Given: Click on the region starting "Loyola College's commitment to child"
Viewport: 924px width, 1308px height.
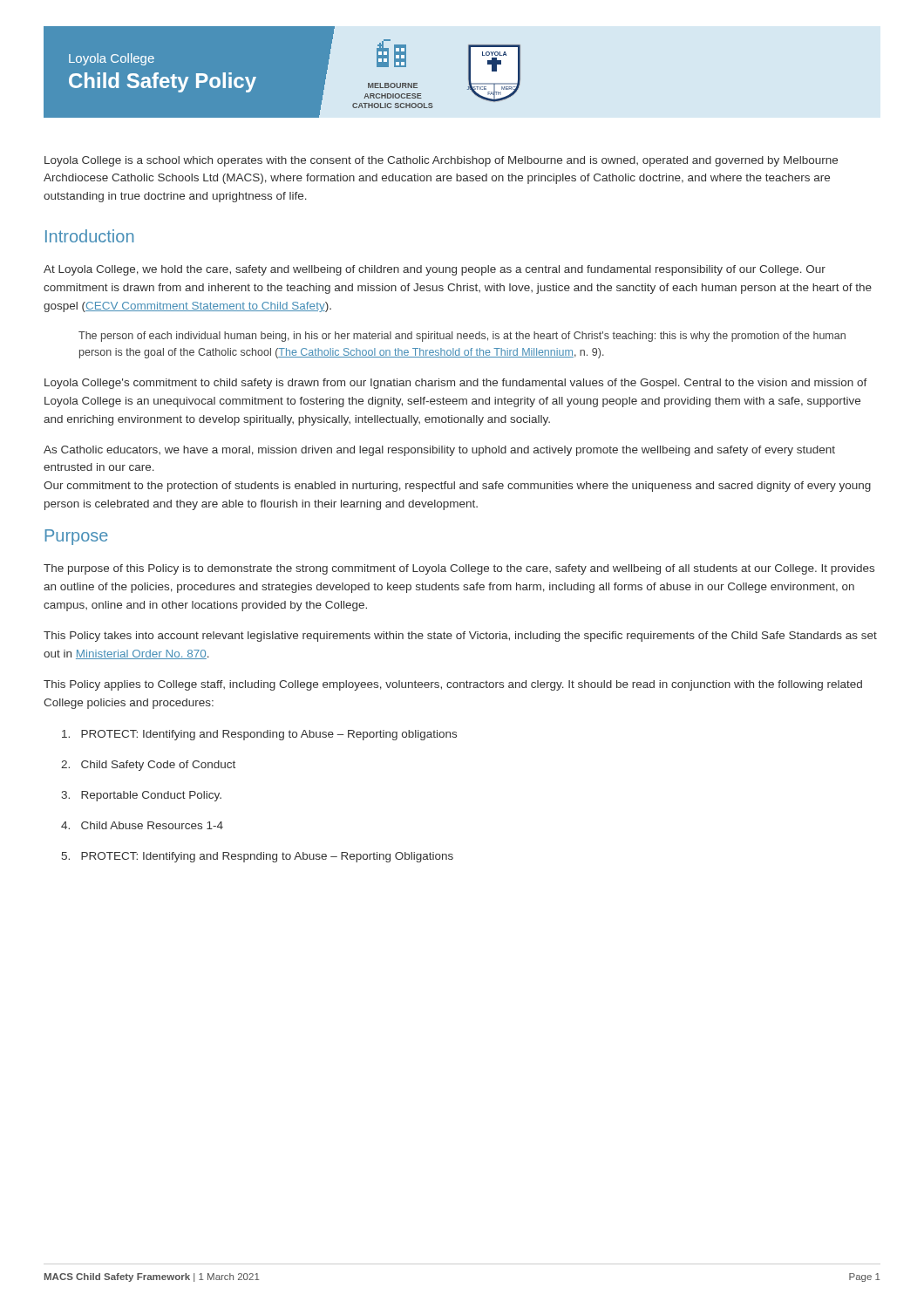Looking at the screenshot, I should coord(462,401).
